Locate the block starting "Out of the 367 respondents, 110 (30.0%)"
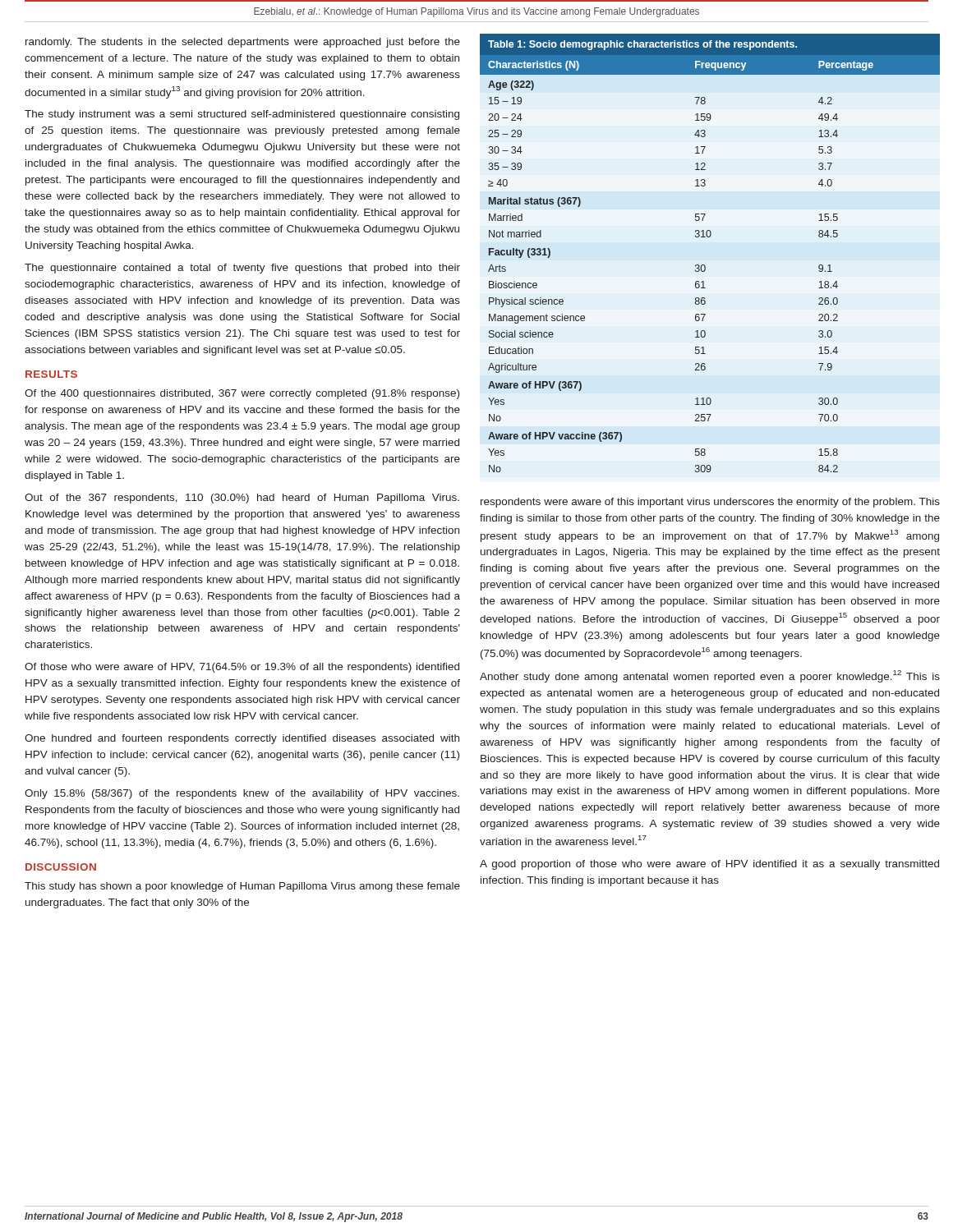The height and width of the screenshot is (1232, 953). [x=242, y=571]
